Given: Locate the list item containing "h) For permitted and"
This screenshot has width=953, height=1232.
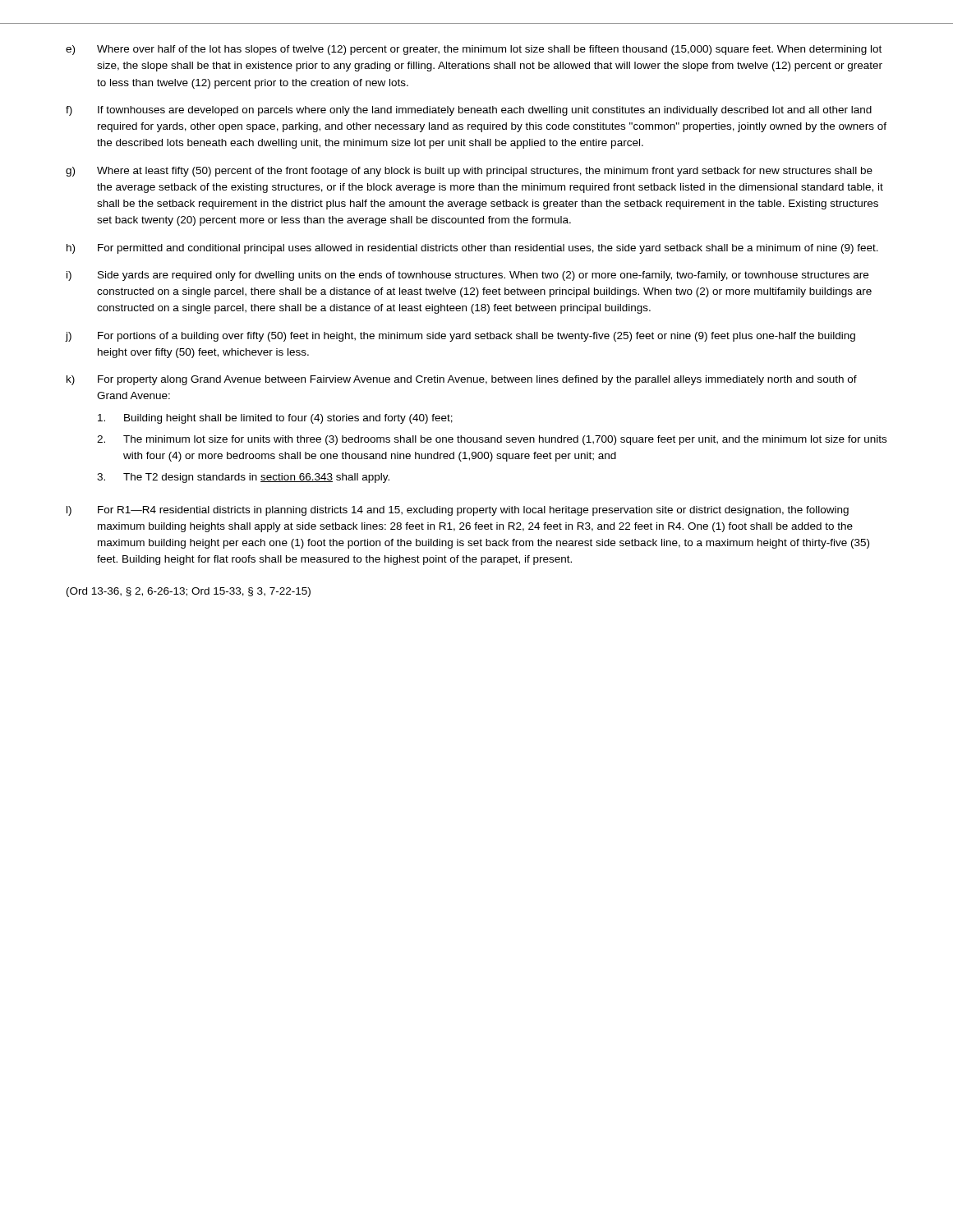Looking at the screenshot, I should 476,248.
